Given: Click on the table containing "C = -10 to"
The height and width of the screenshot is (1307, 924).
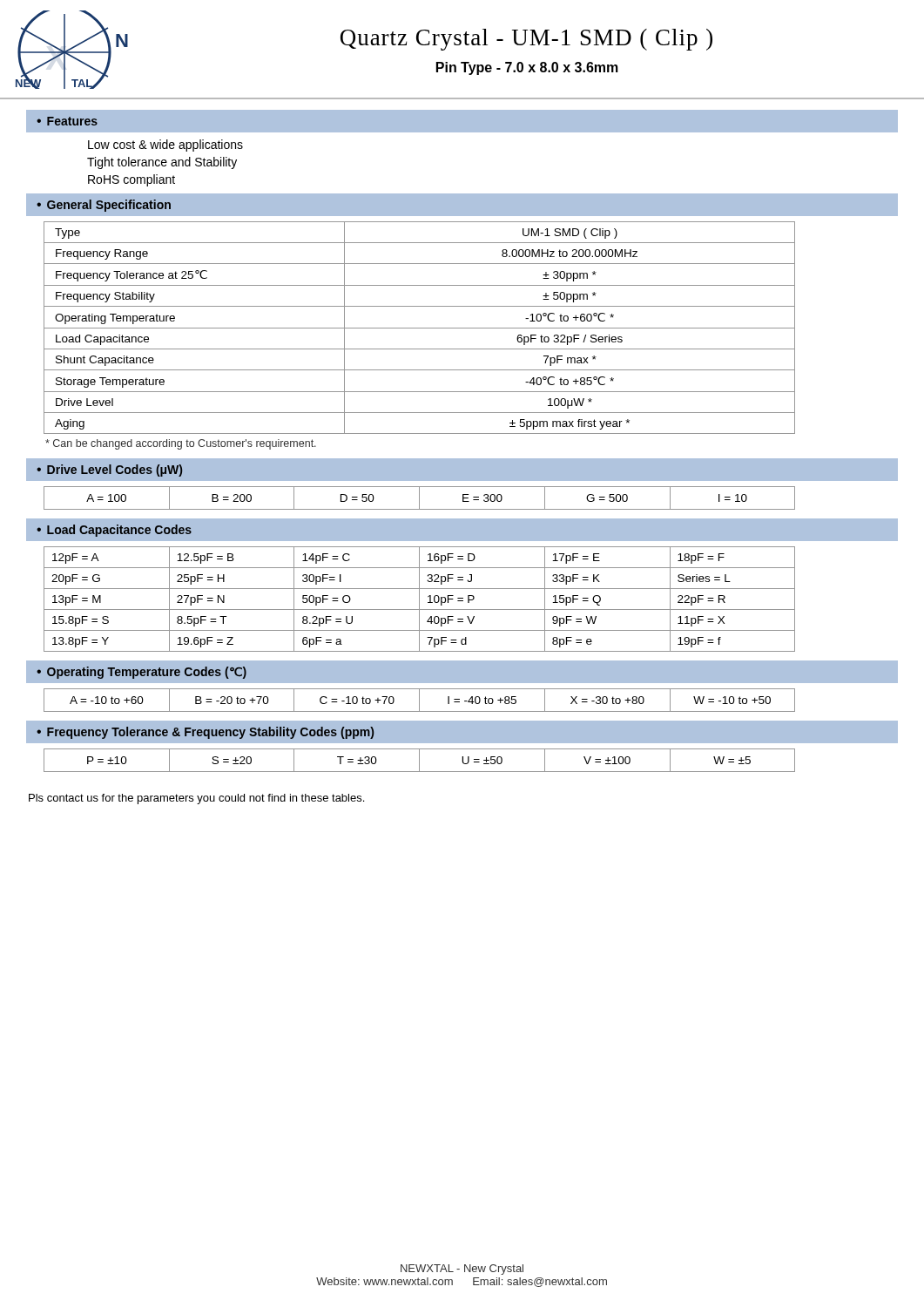Looking at the screenshot, I should point(471,700).
